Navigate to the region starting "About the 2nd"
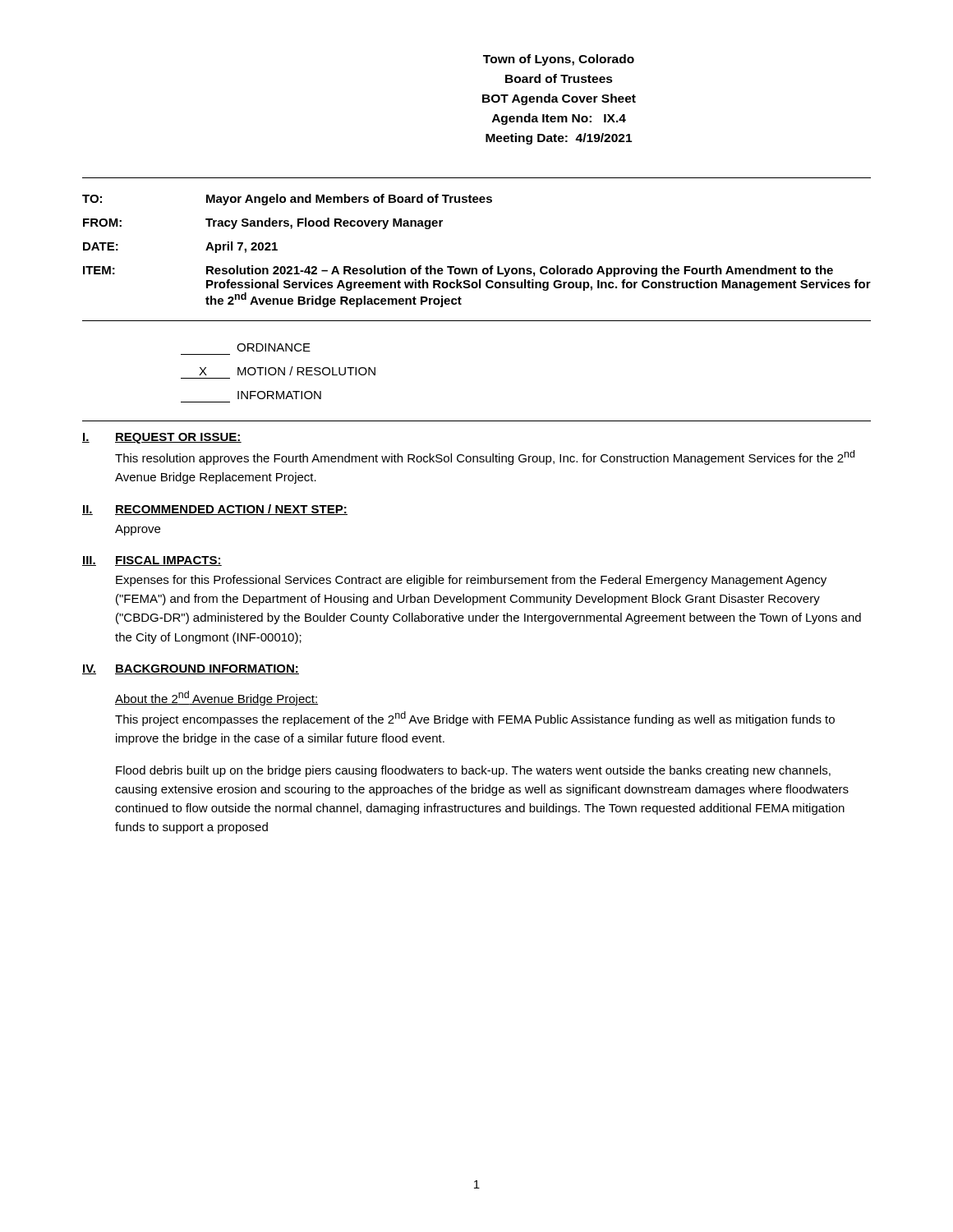Image resolution: width=953 pixels, height=1232 pixels. 493,762
